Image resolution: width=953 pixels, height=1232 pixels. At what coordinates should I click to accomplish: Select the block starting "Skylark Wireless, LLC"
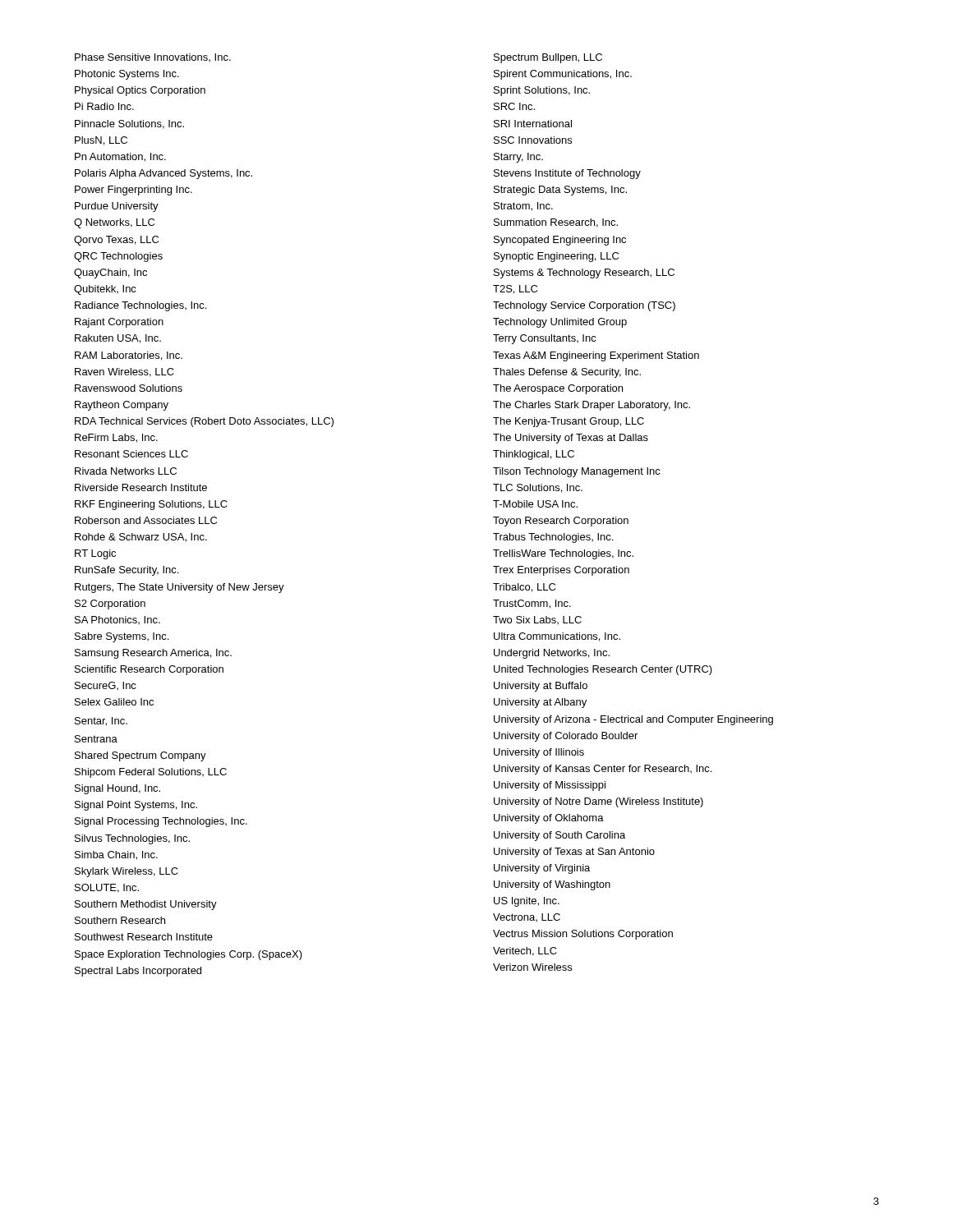pyautogui.click(x=126, y=871)
